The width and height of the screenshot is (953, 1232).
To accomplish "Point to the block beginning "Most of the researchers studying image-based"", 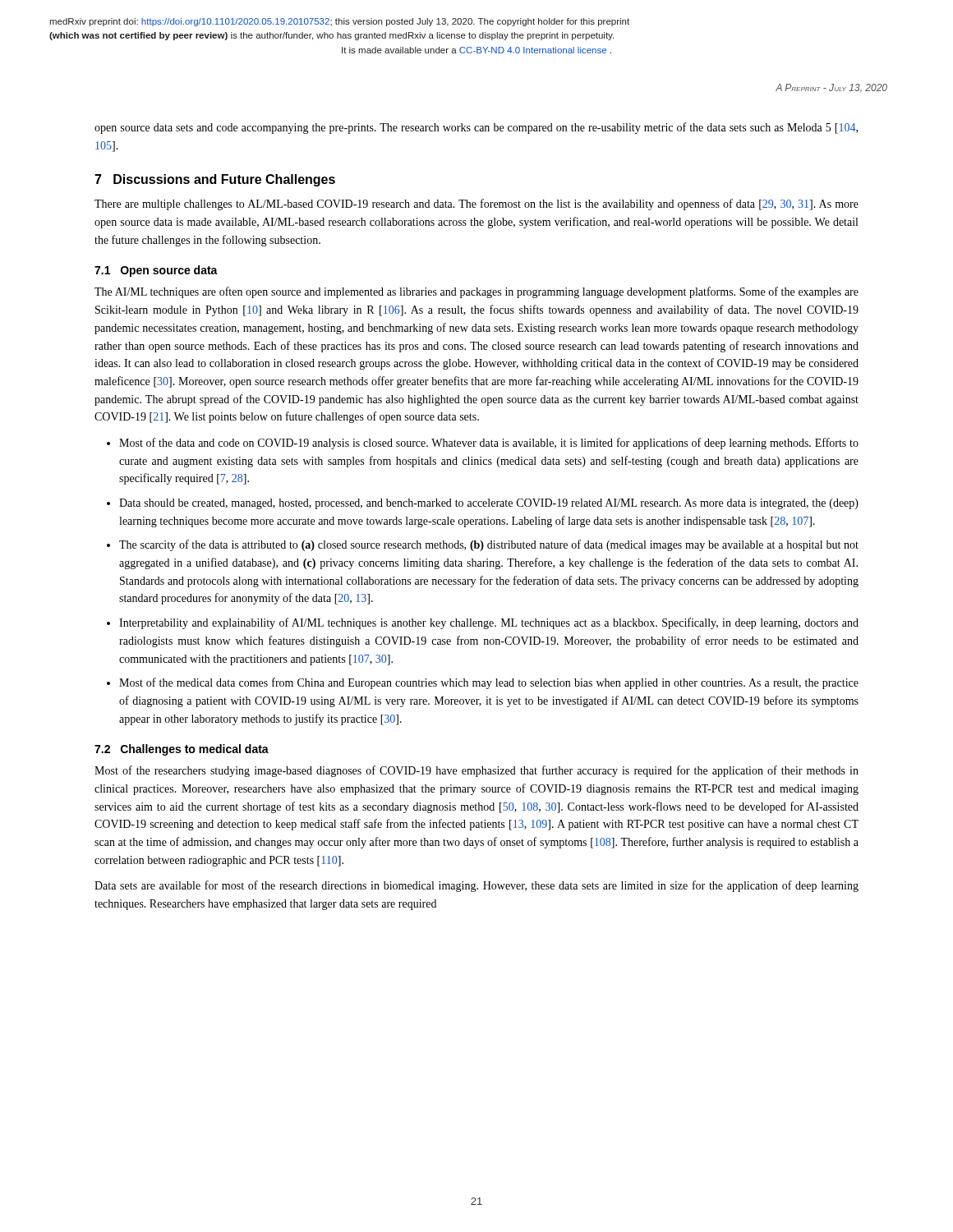I will click(x=476, y=816).
